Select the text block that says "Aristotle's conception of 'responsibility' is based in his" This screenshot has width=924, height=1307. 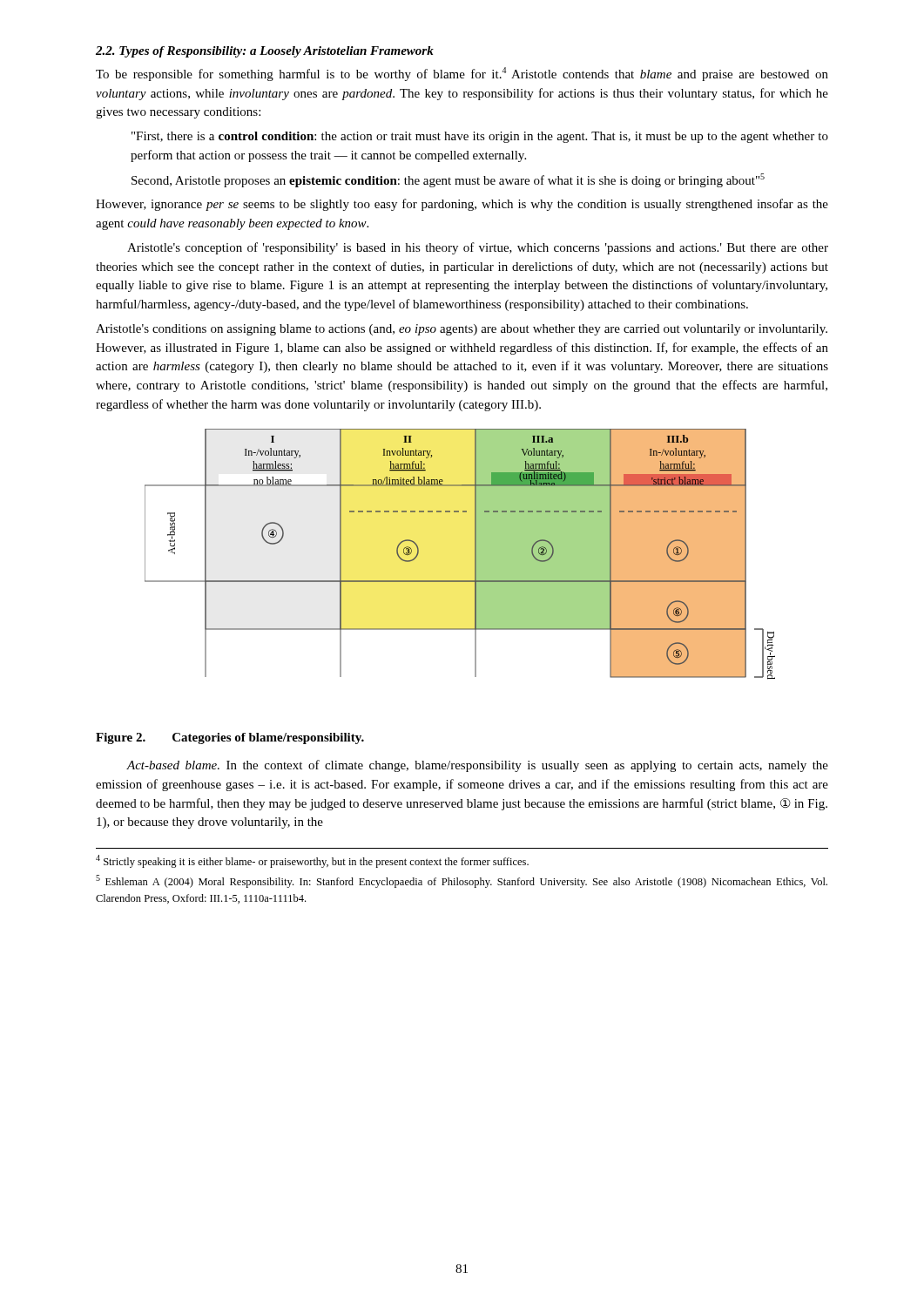(462, 276)
